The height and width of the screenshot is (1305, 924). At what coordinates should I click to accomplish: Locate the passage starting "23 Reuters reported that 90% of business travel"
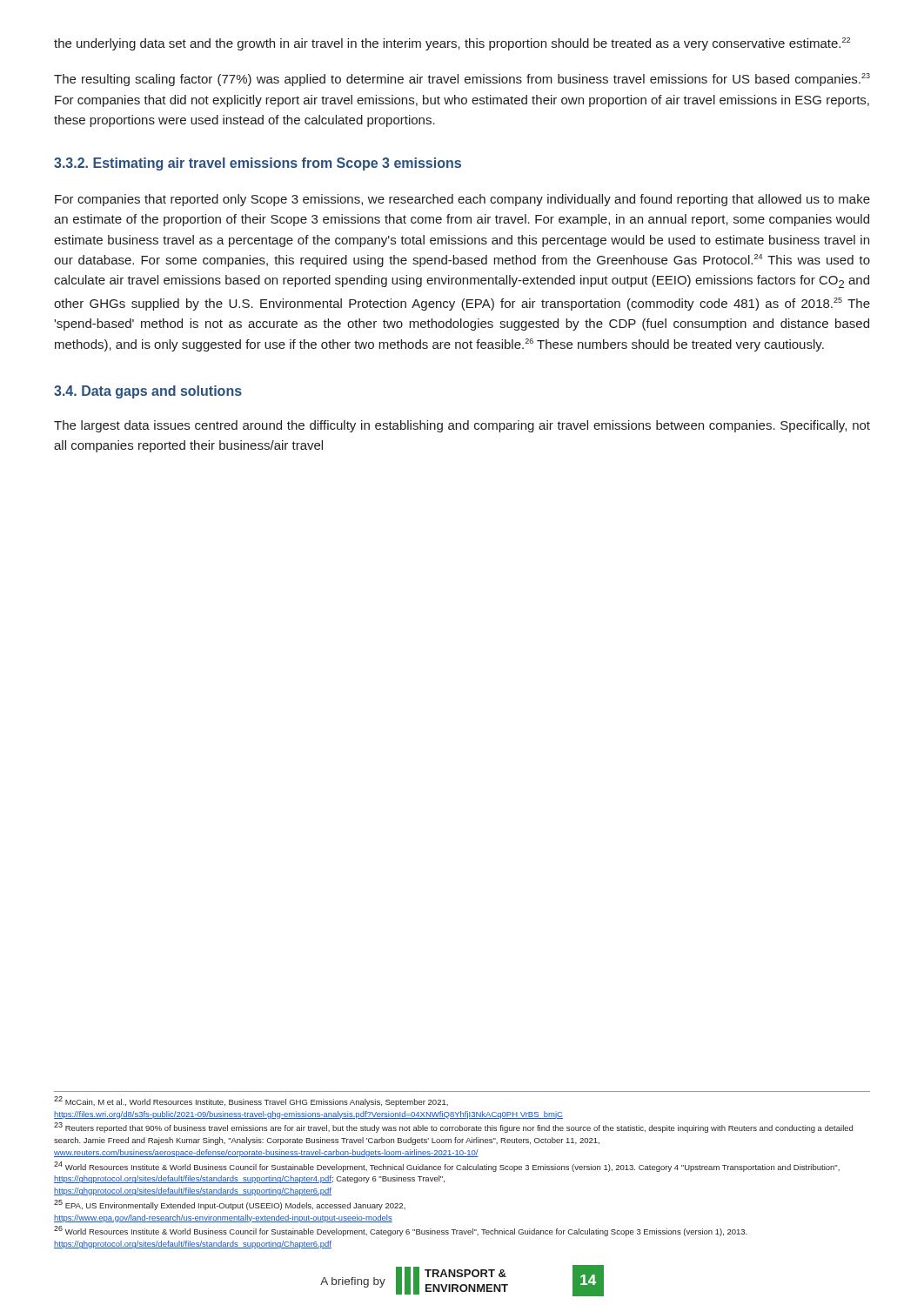coord(454,1140)
